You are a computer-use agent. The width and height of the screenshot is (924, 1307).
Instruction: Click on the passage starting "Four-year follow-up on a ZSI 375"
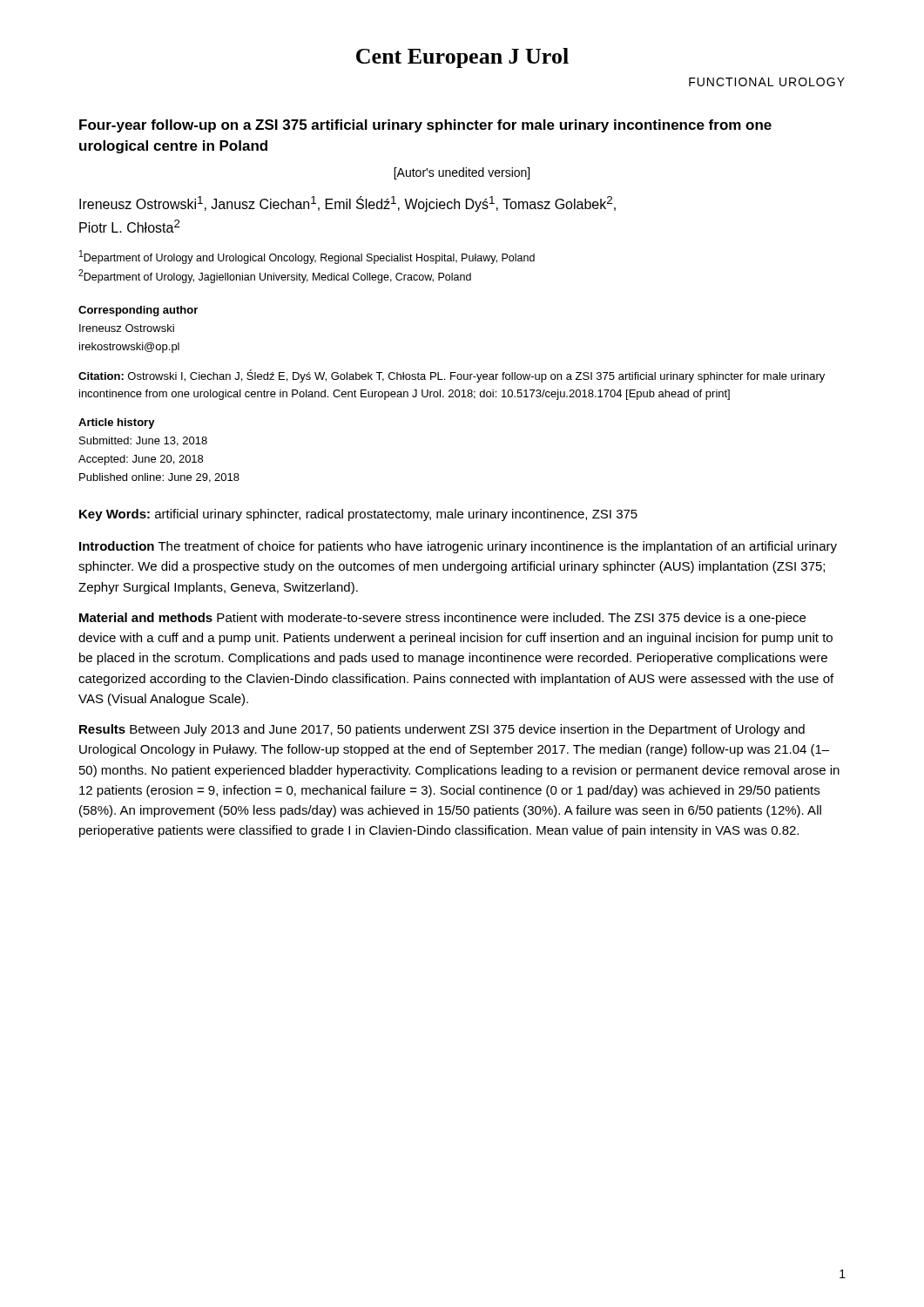pyautogui.click(x=425, y=135)
